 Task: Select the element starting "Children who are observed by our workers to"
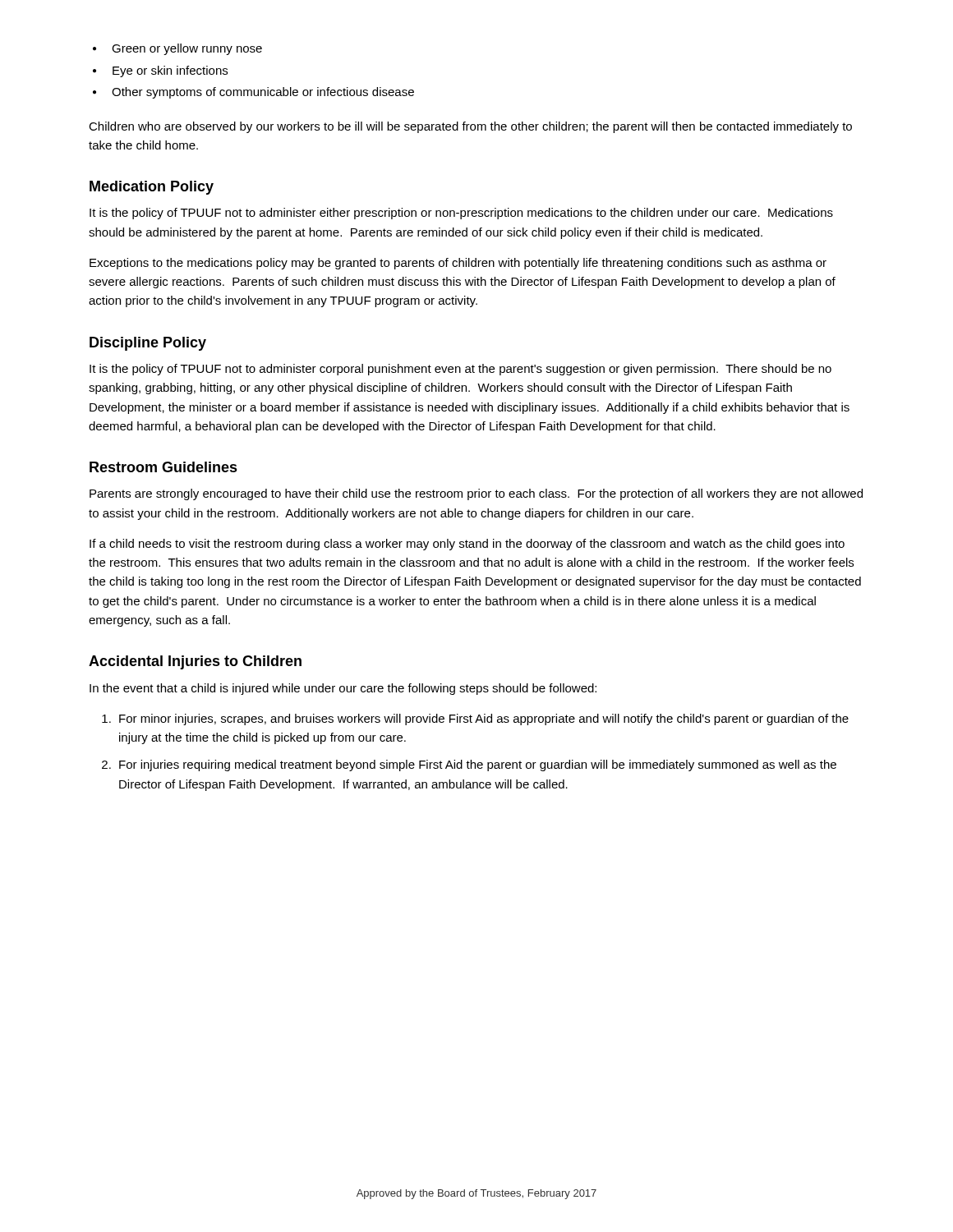coord(471,135)
